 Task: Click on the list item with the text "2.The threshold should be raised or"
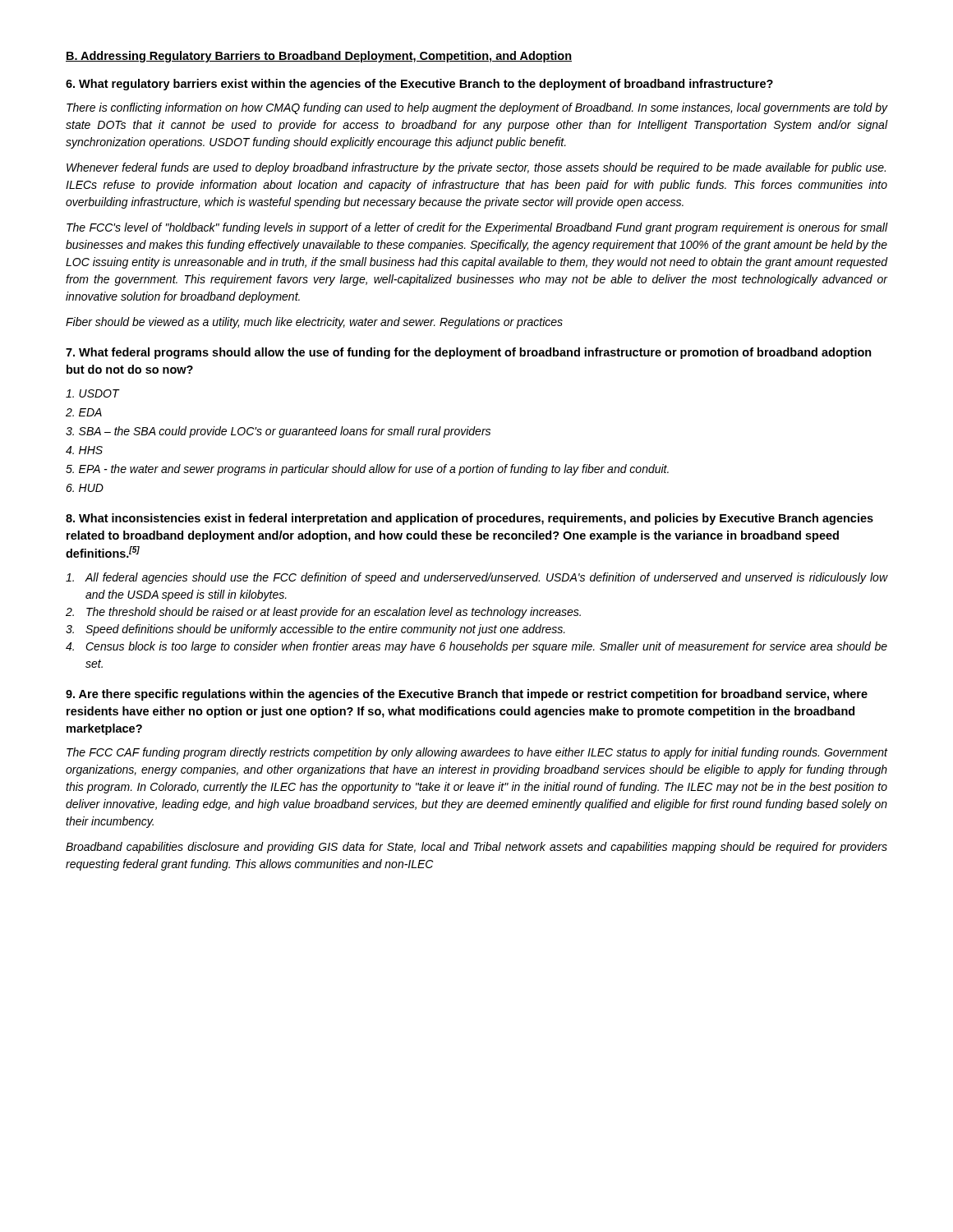[324, 612]
